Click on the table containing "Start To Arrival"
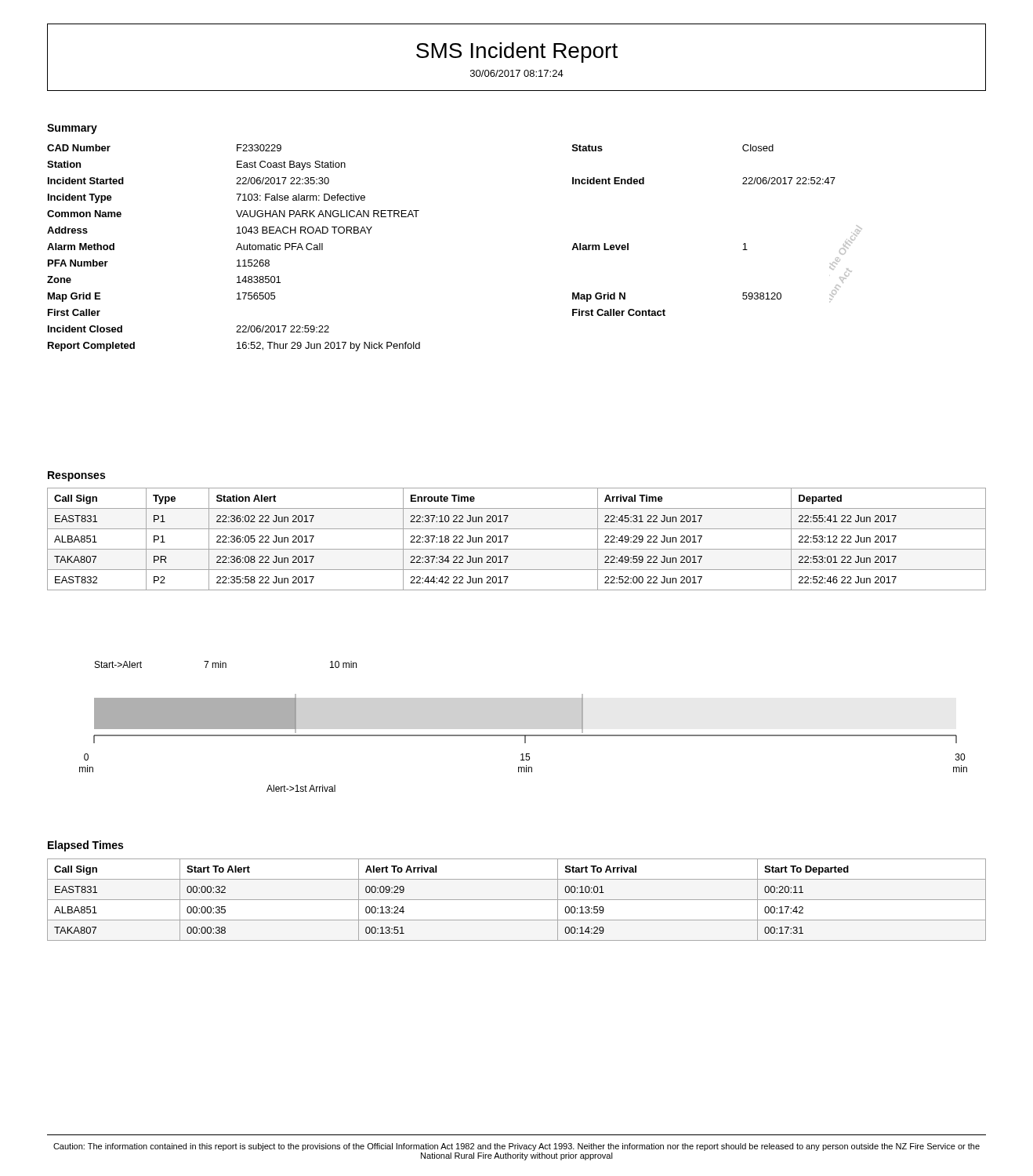Image resolution: width=1033 pixels, height=1176 pixels. [x=516, y=900]
